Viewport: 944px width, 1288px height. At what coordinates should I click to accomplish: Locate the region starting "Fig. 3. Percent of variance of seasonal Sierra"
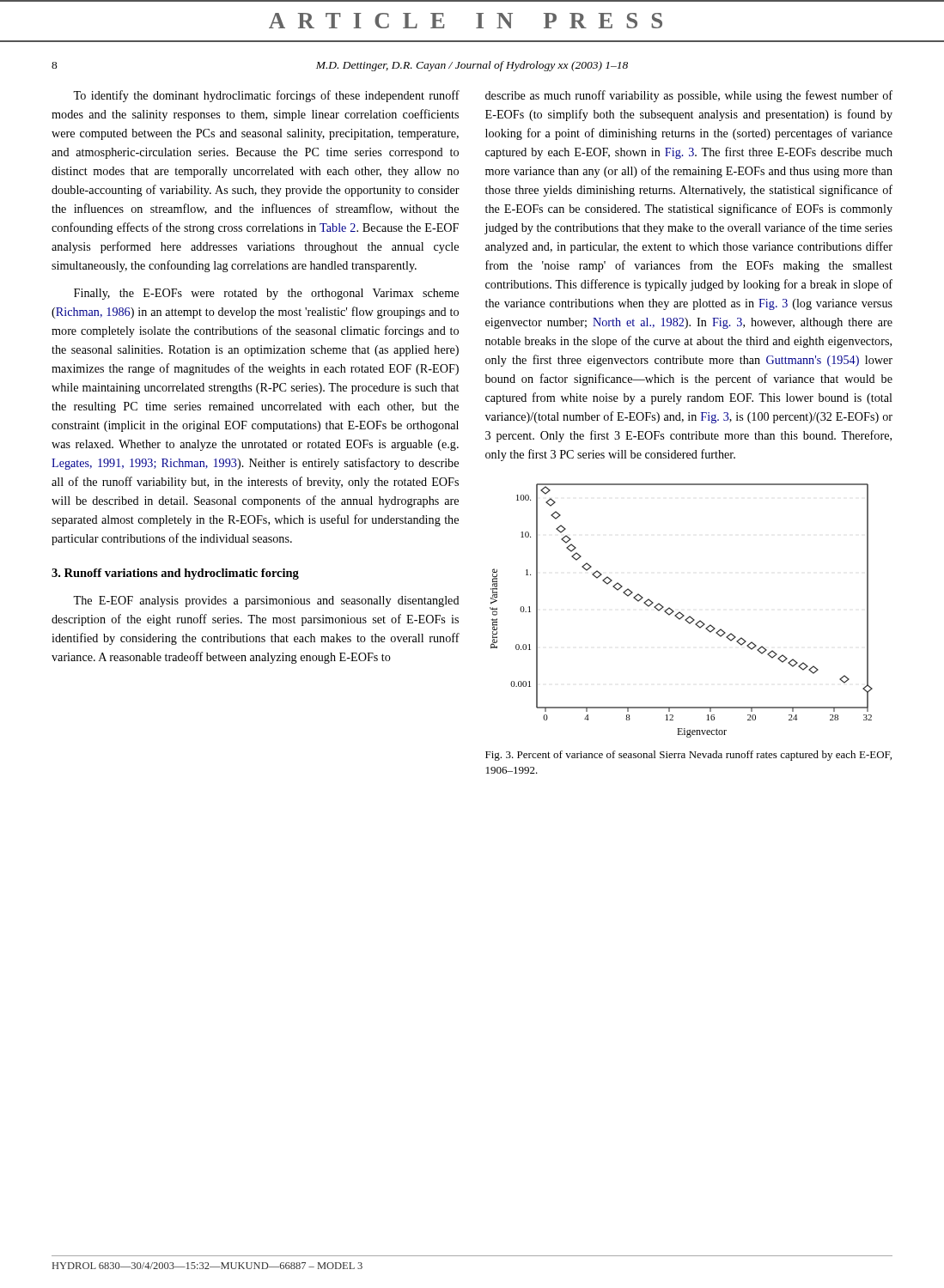[689, 762]
